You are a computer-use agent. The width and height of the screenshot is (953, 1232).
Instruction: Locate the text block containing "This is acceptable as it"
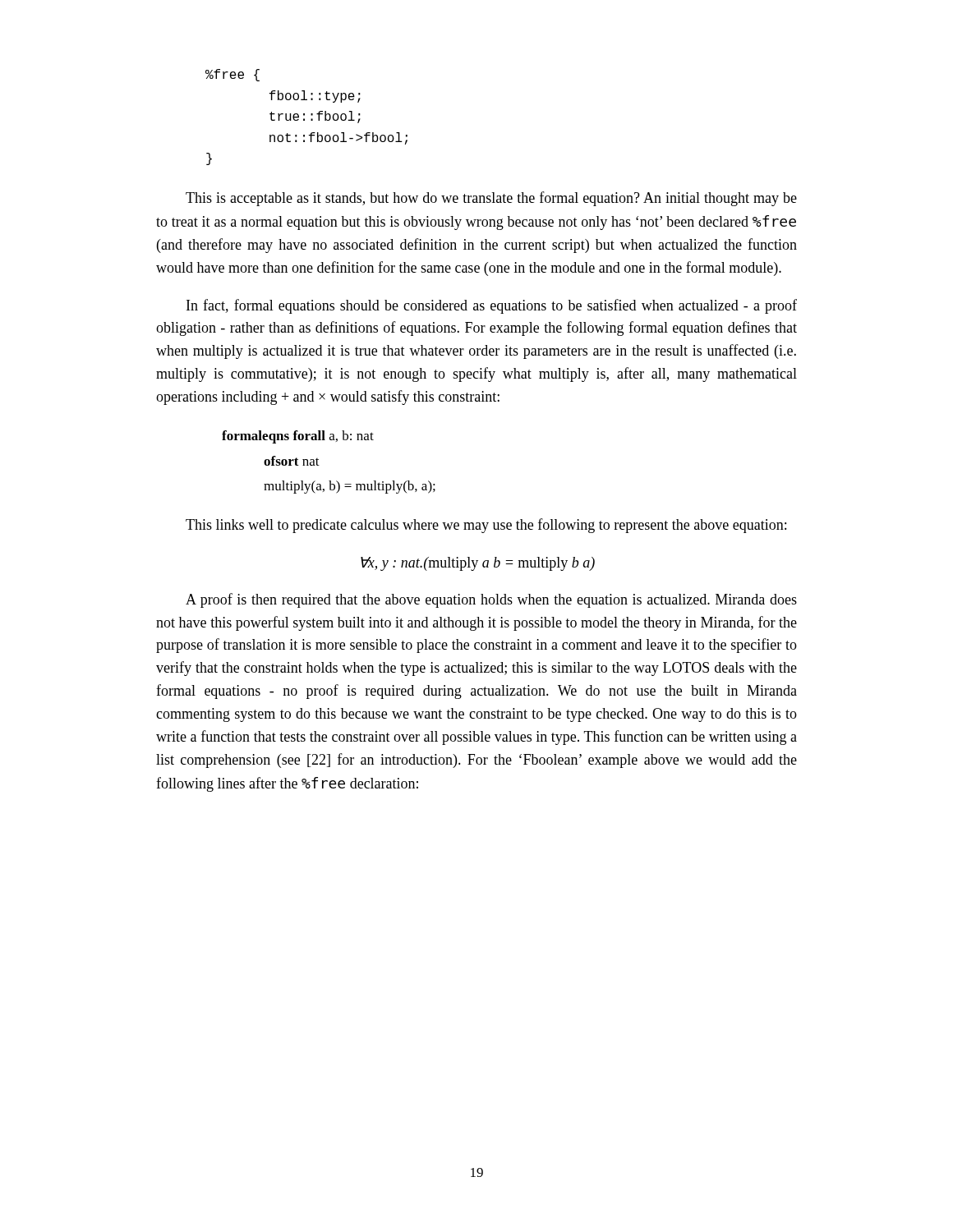click(x=476, y=233)
